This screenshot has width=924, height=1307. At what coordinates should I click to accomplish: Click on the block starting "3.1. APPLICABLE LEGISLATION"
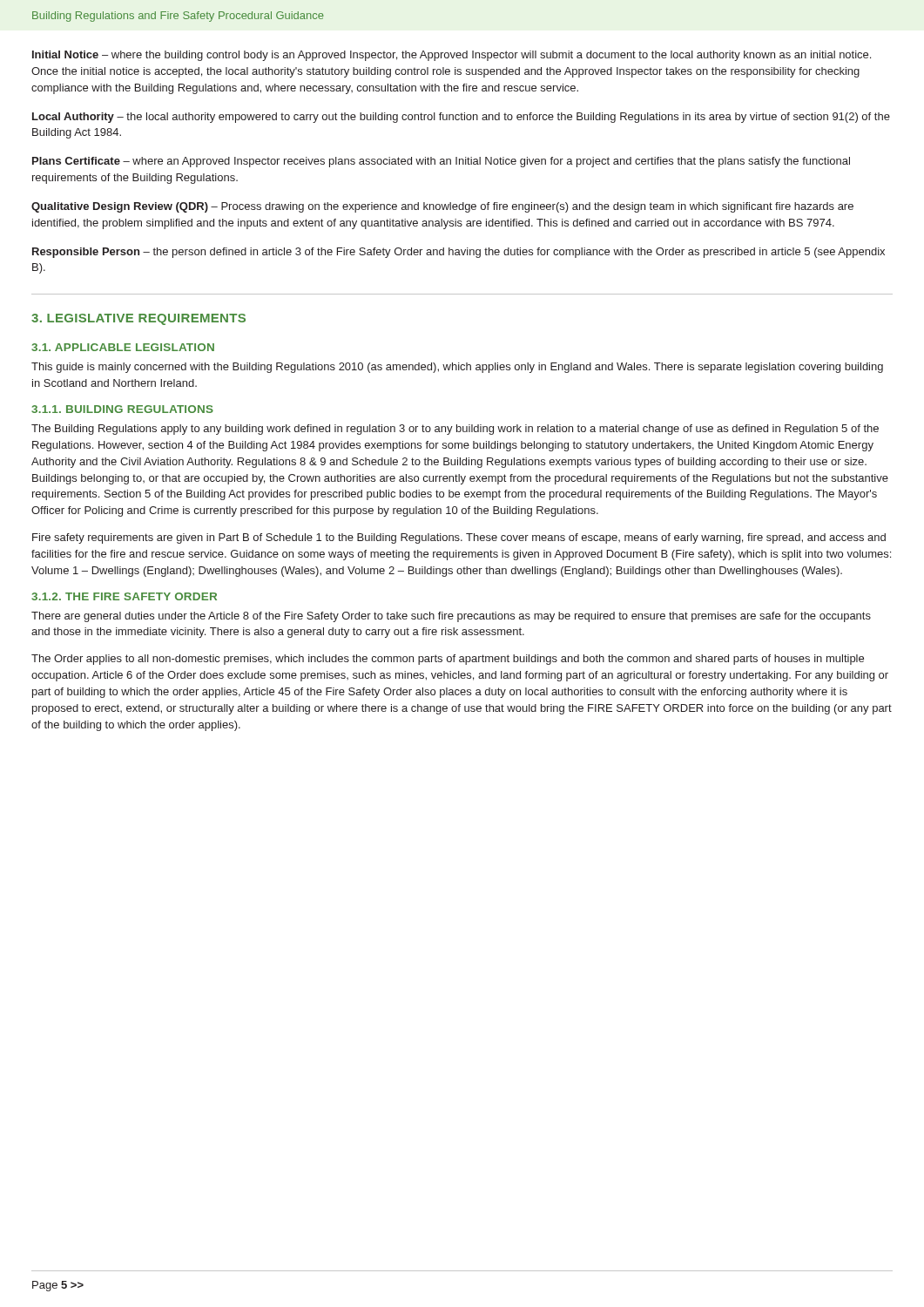pyautogui.click(x=123, y=348)
